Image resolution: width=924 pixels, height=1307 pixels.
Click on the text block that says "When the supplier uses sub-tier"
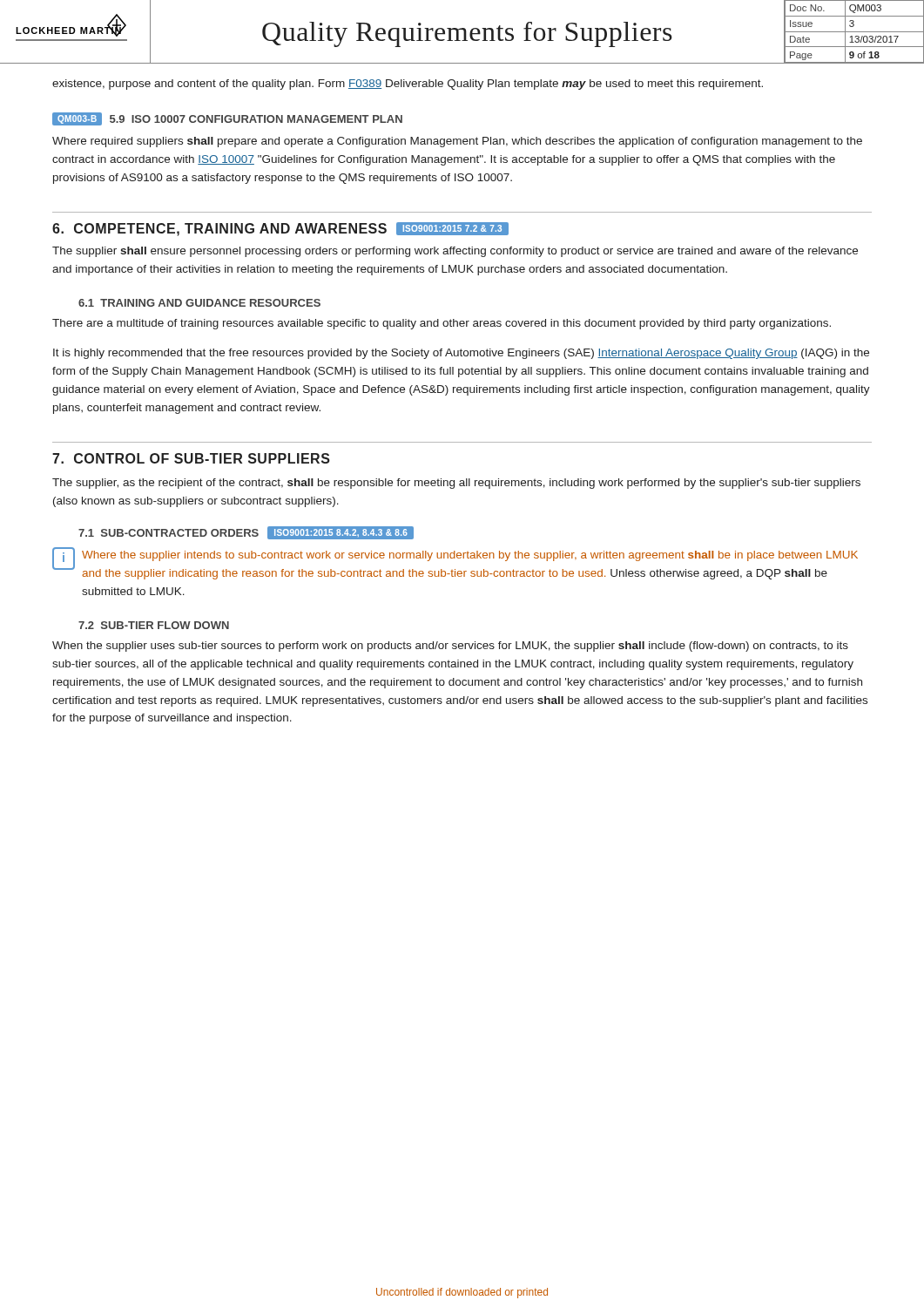tap(460, 681)
